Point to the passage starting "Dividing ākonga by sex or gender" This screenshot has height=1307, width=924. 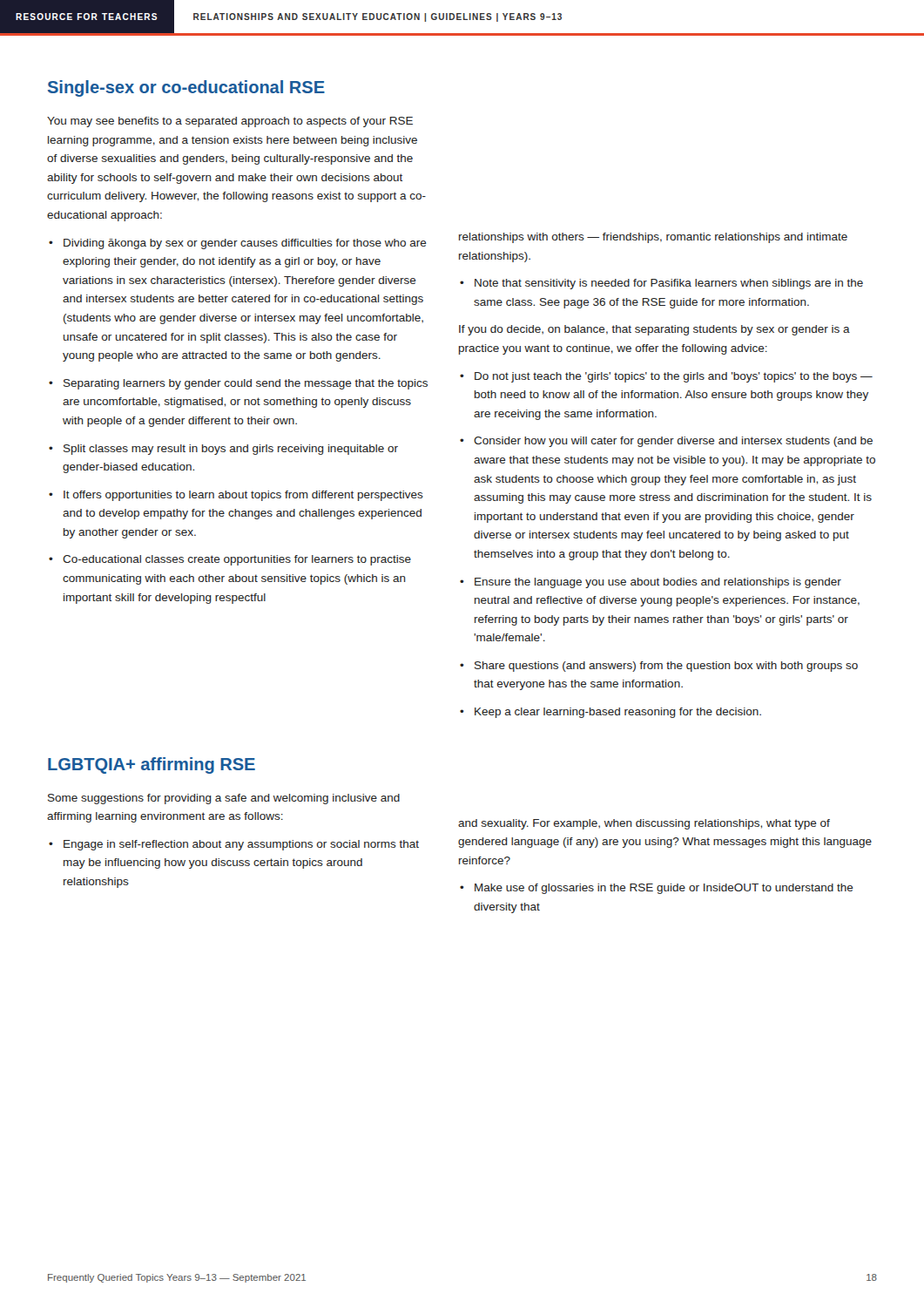[x=245, y=299]
